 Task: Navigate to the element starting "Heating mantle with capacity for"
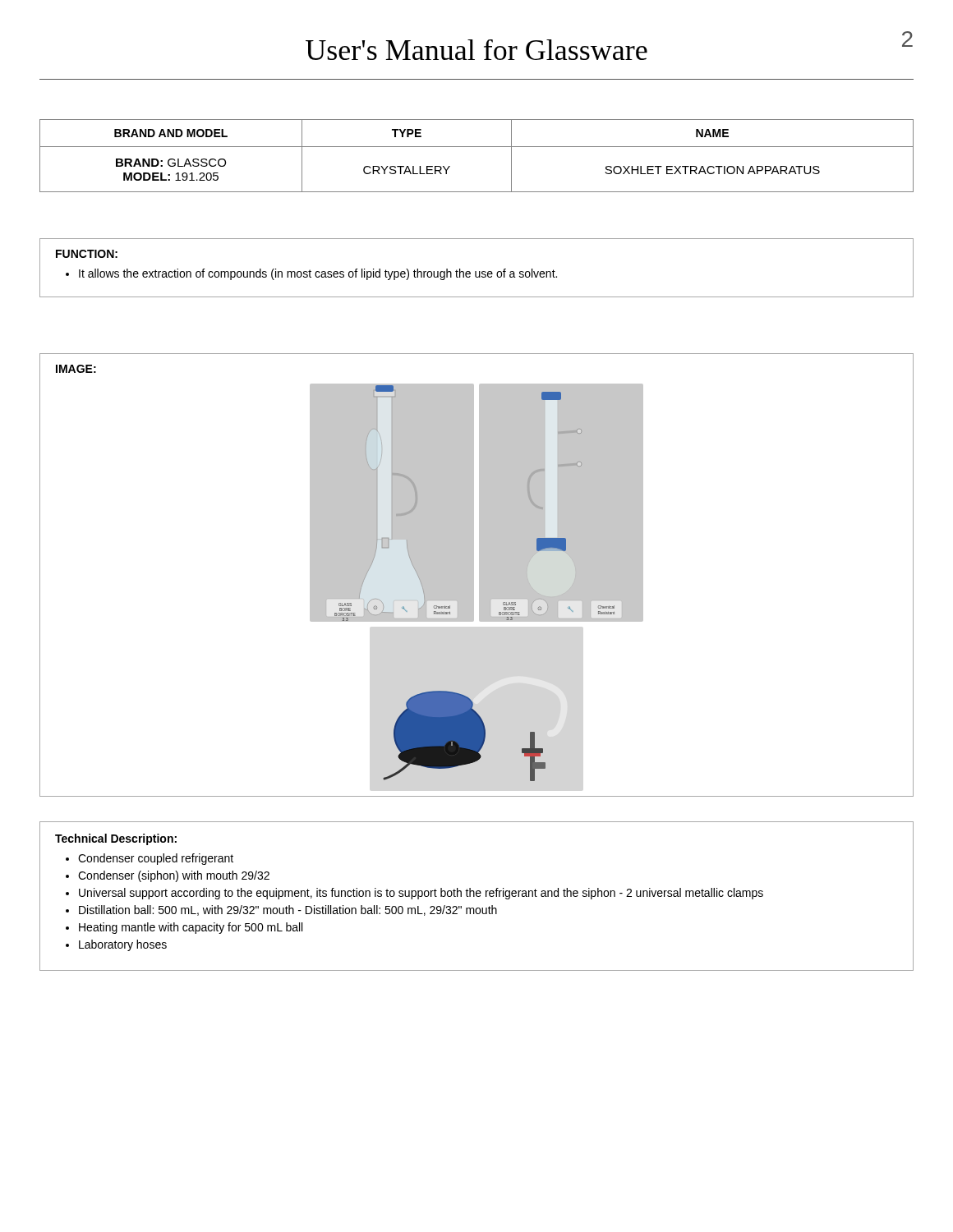(x=191, y=927)
